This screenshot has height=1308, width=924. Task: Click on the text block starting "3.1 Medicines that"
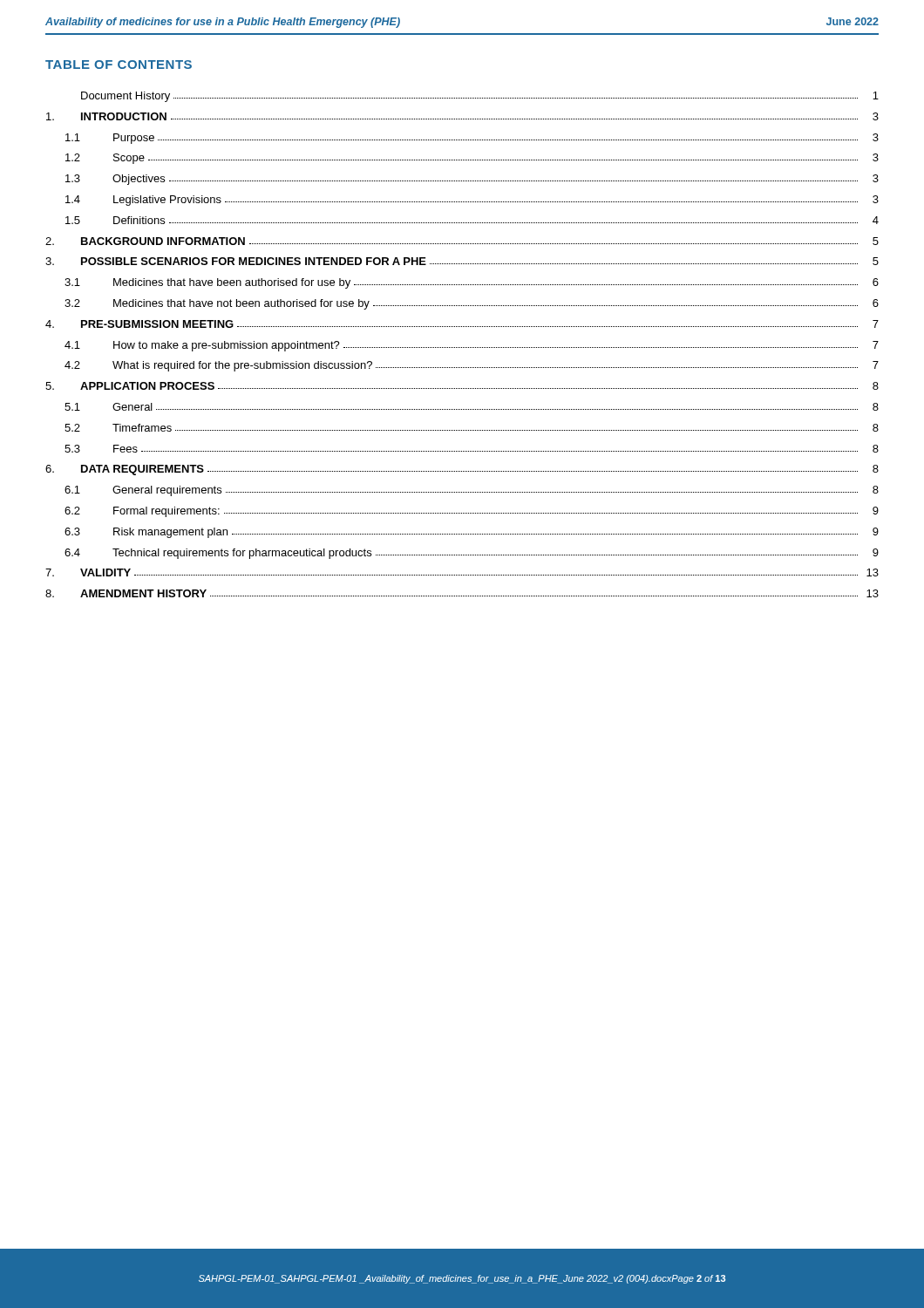click(x=462, y=283)
